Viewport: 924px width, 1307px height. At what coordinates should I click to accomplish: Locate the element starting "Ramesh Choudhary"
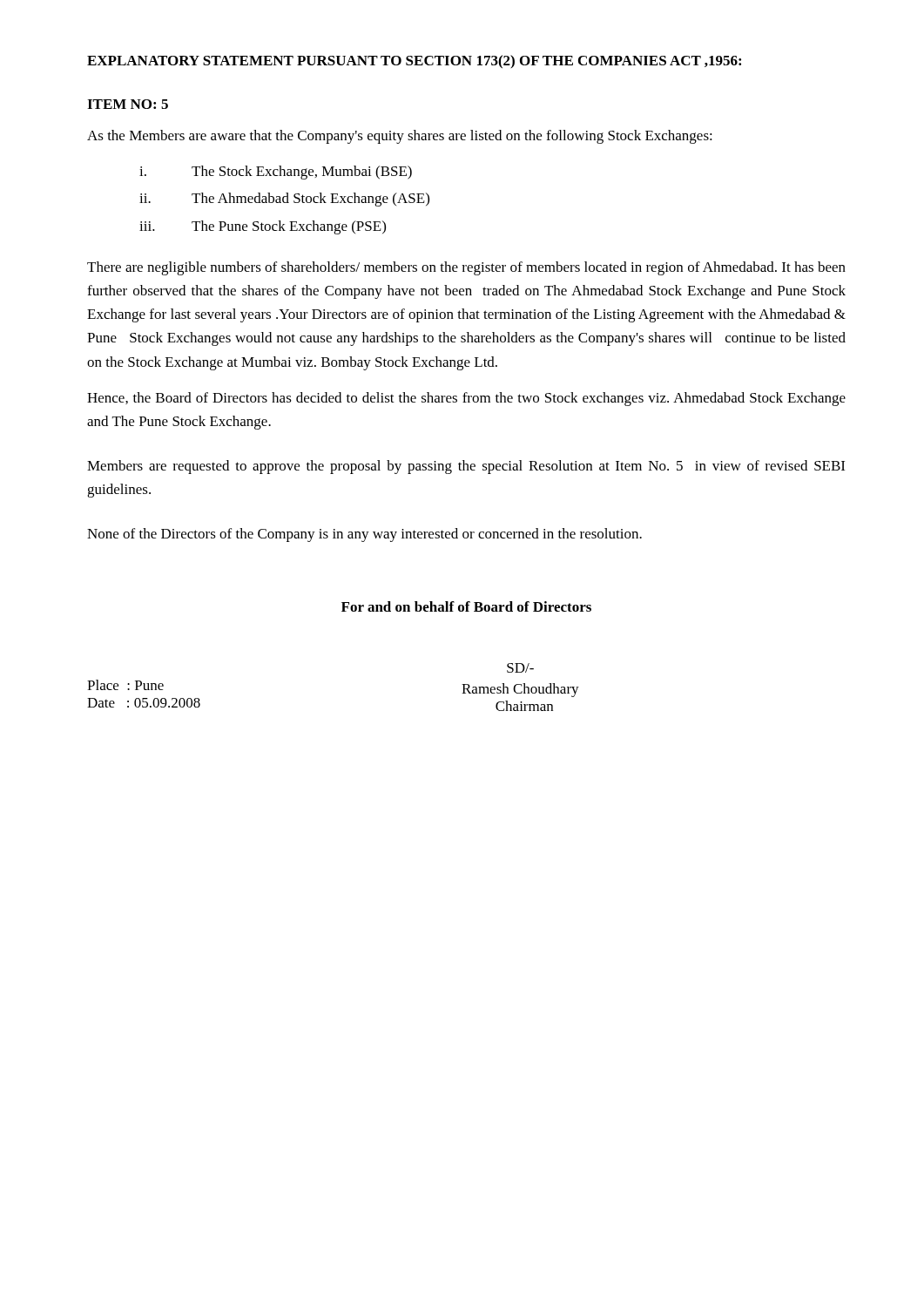(520, 688)
